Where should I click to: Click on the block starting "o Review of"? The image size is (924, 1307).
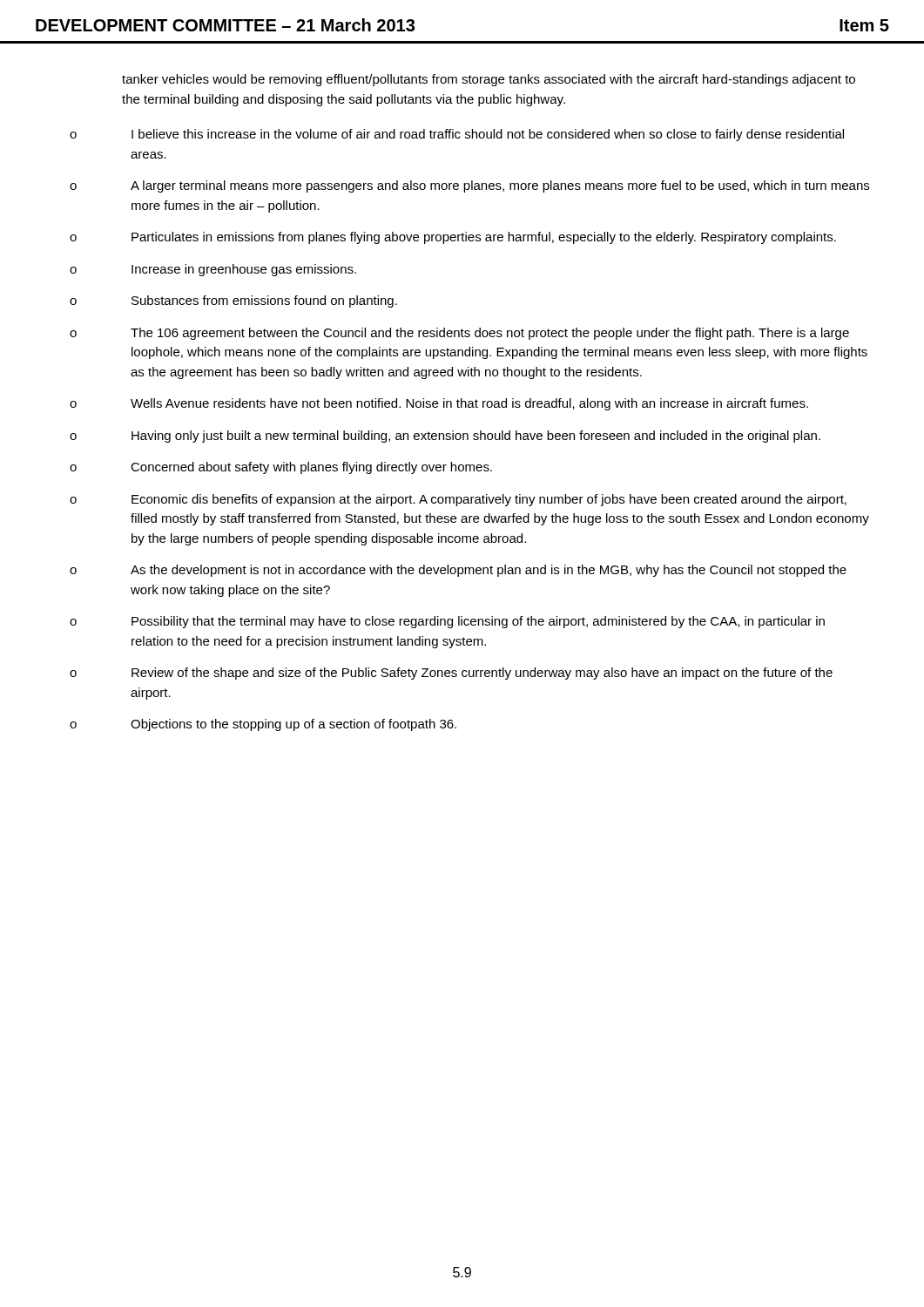pyautogui.click(x=462, y=683)
